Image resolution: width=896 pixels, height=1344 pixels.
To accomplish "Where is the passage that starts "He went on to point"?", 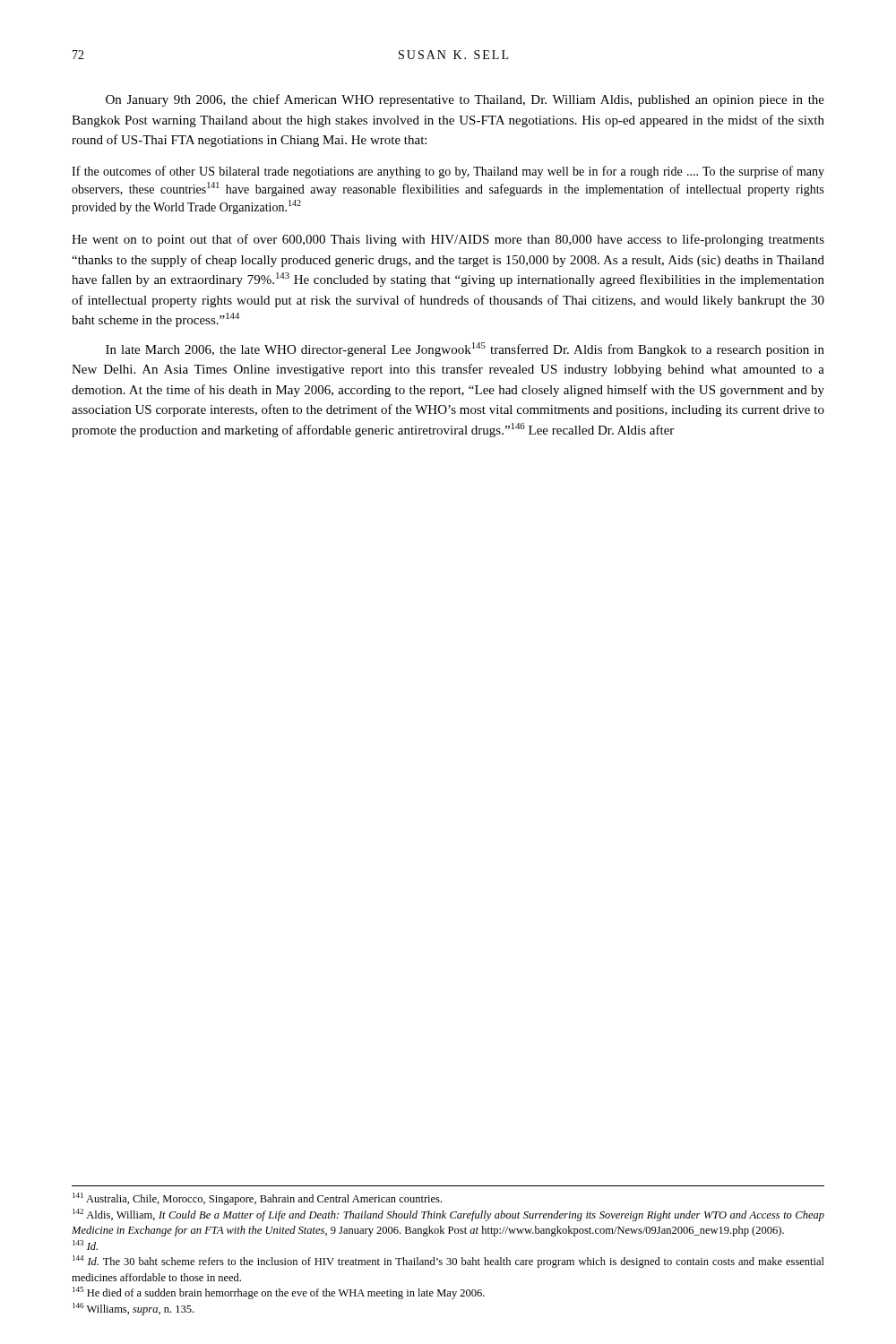I will pos(448,240).
